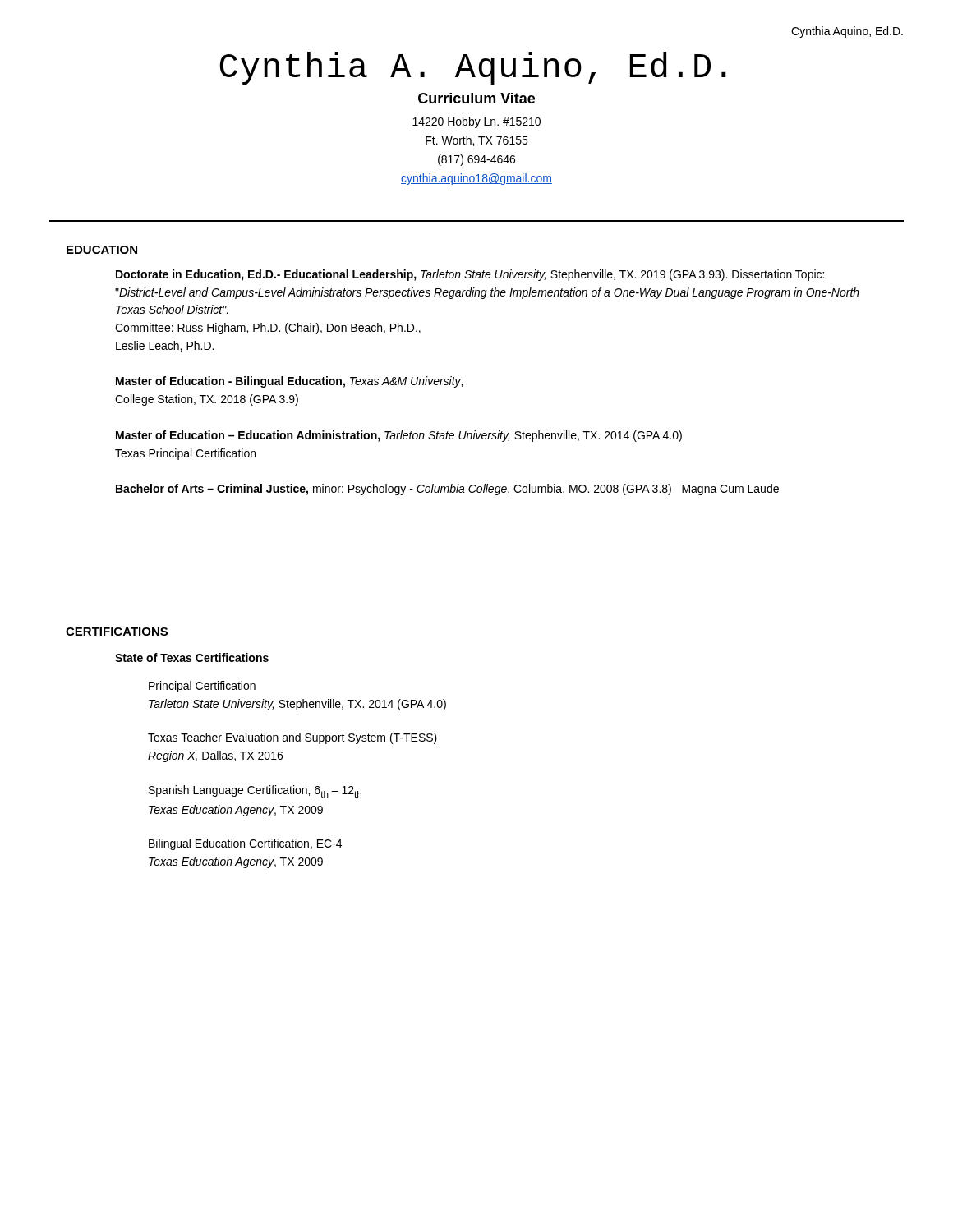Where is the passage that starts "Master of Education – Education Administration,"?
Screen dimensions: 1232x953
pyautogui.click(x=399, y=444)
